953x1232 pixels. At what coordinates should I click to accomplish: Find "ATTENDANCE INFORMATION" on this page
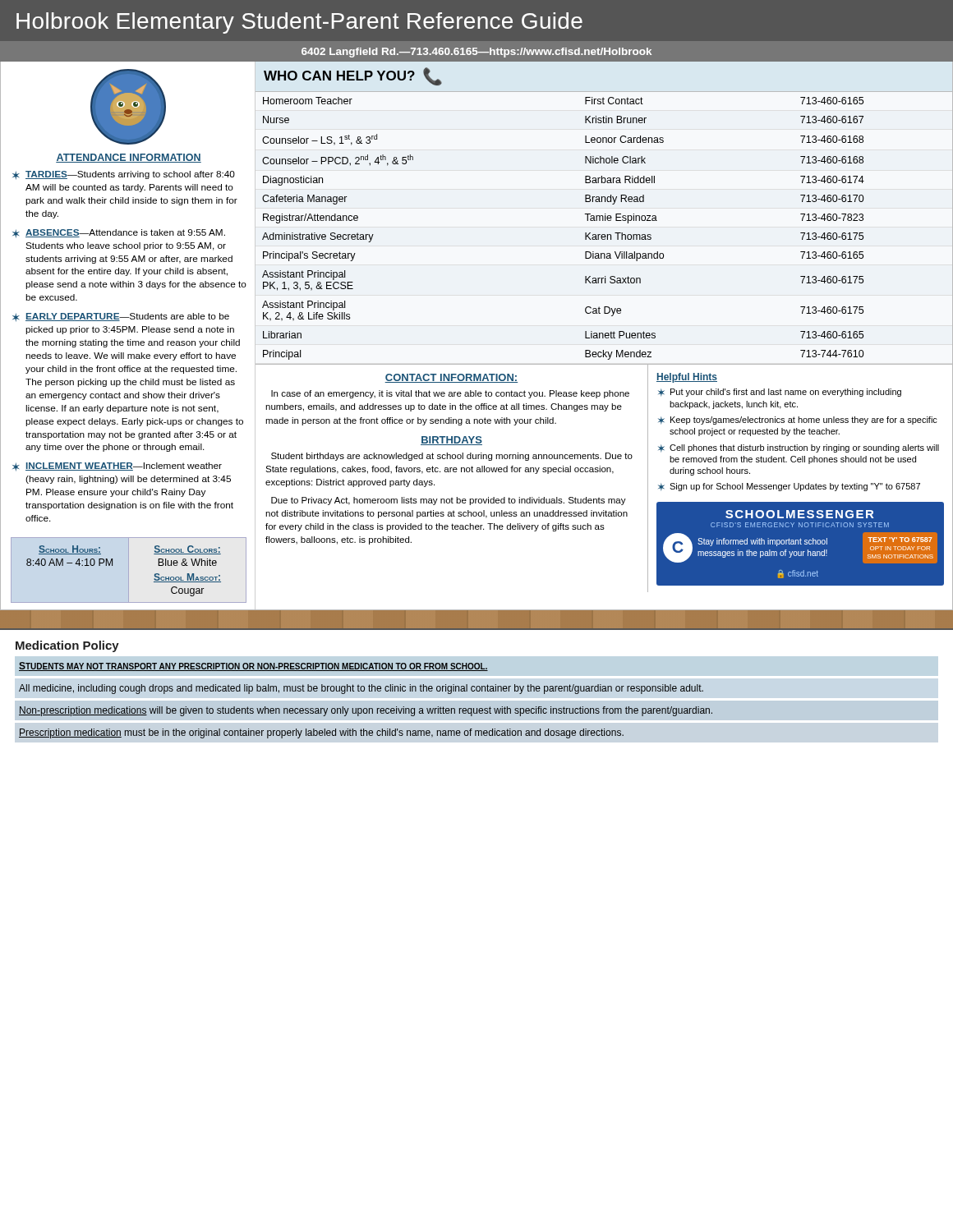(129, 158)
